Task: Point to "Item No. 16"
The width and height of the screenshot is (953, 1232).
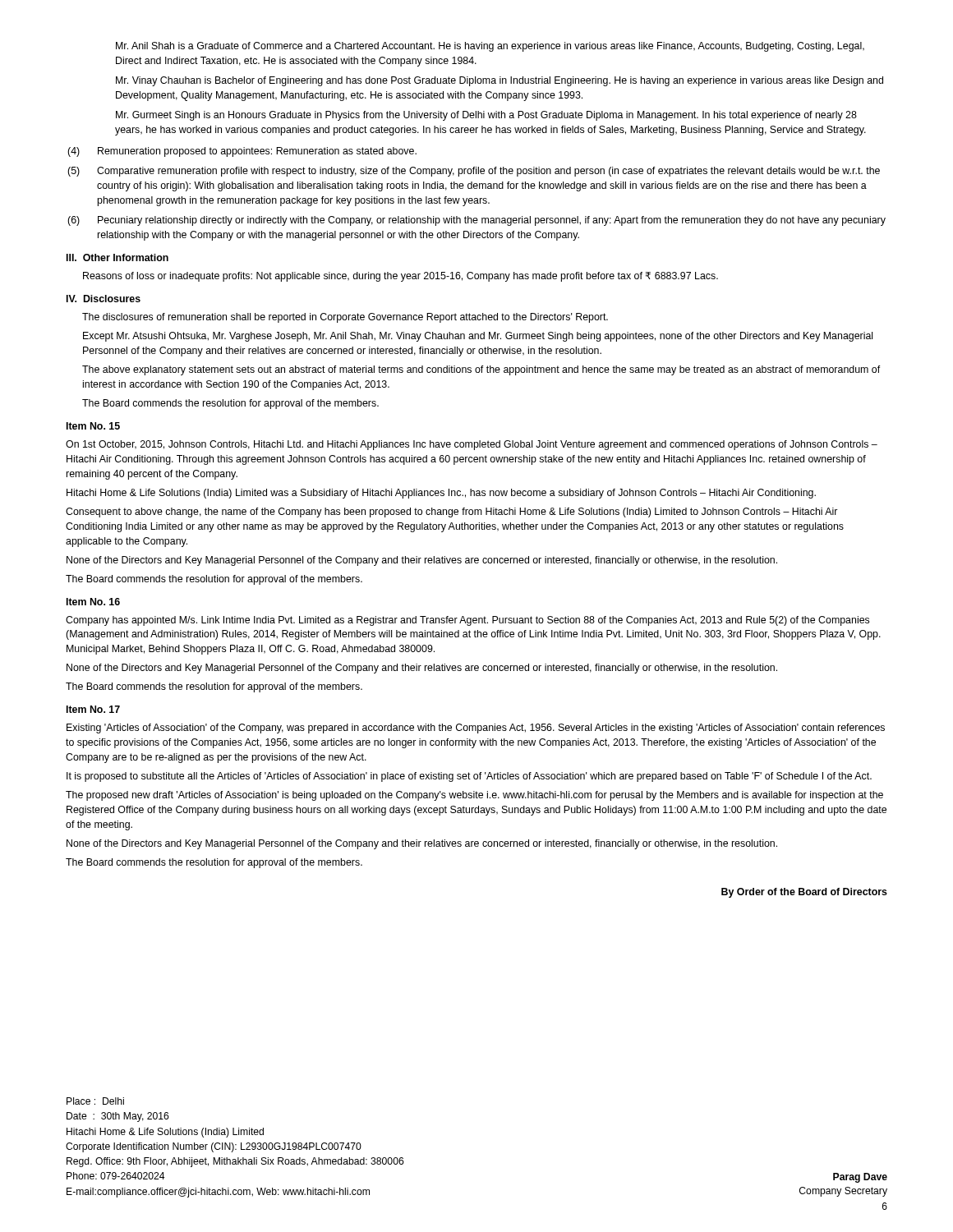Action: pyautogui.click(x=93, y=602)
